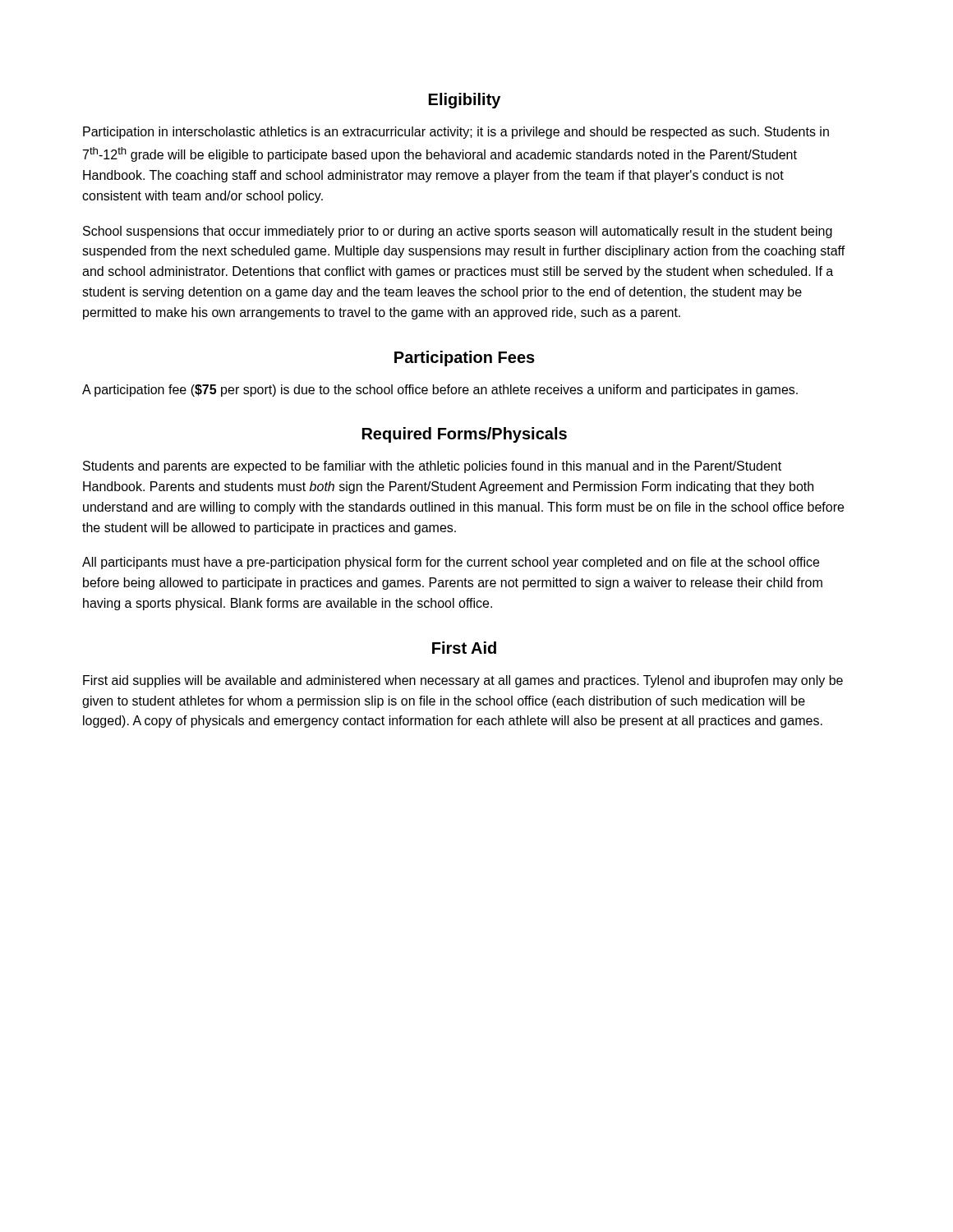Image resolution: width=953 pixels, height=1232 pixels.
Task: Point to the block beginning "All participants must have a pre-participation physical form"
Action: tap(453, 583)
